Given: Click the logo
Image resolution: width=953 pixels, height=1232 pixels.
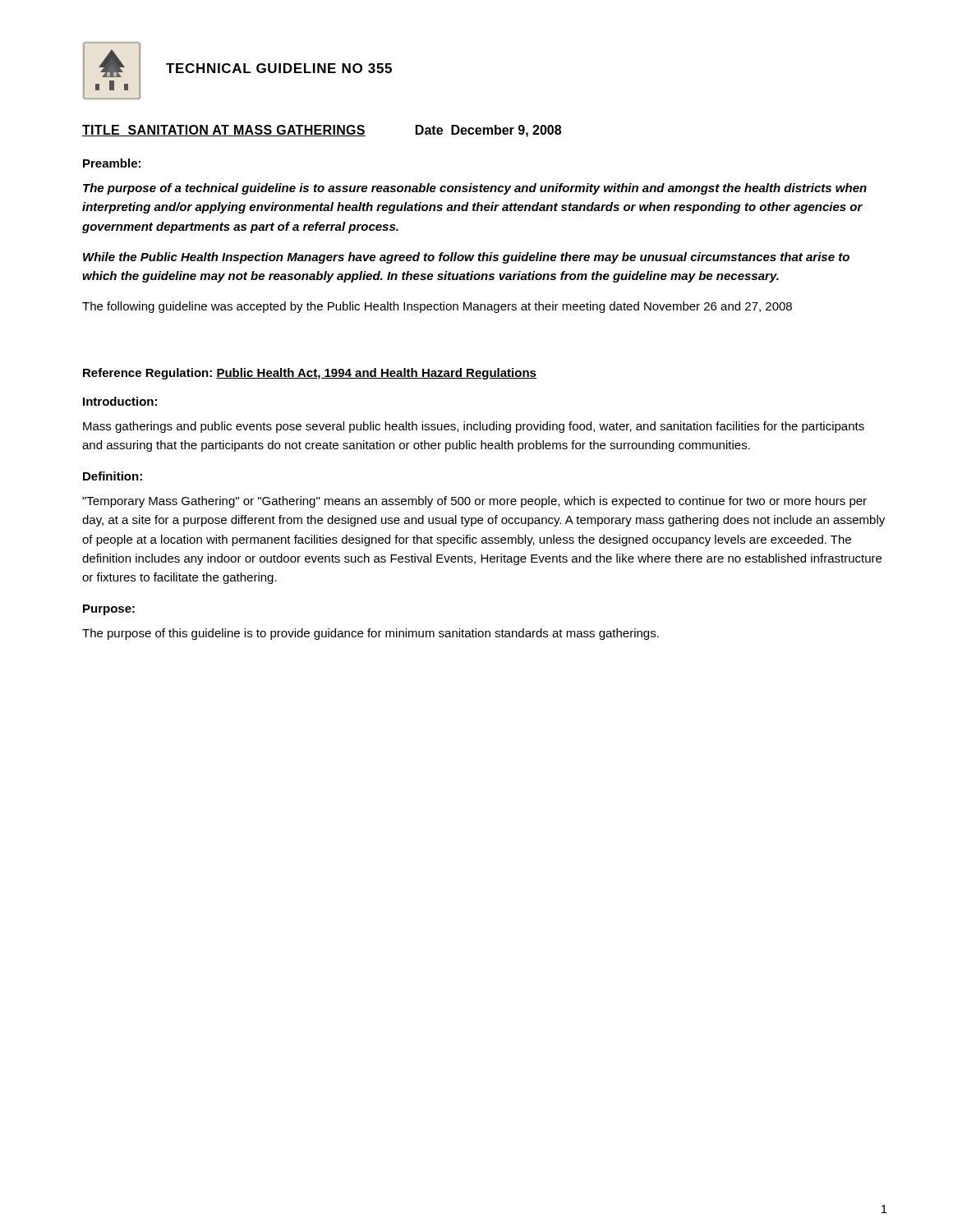Looking at the screenshot, I should (112, 71).
